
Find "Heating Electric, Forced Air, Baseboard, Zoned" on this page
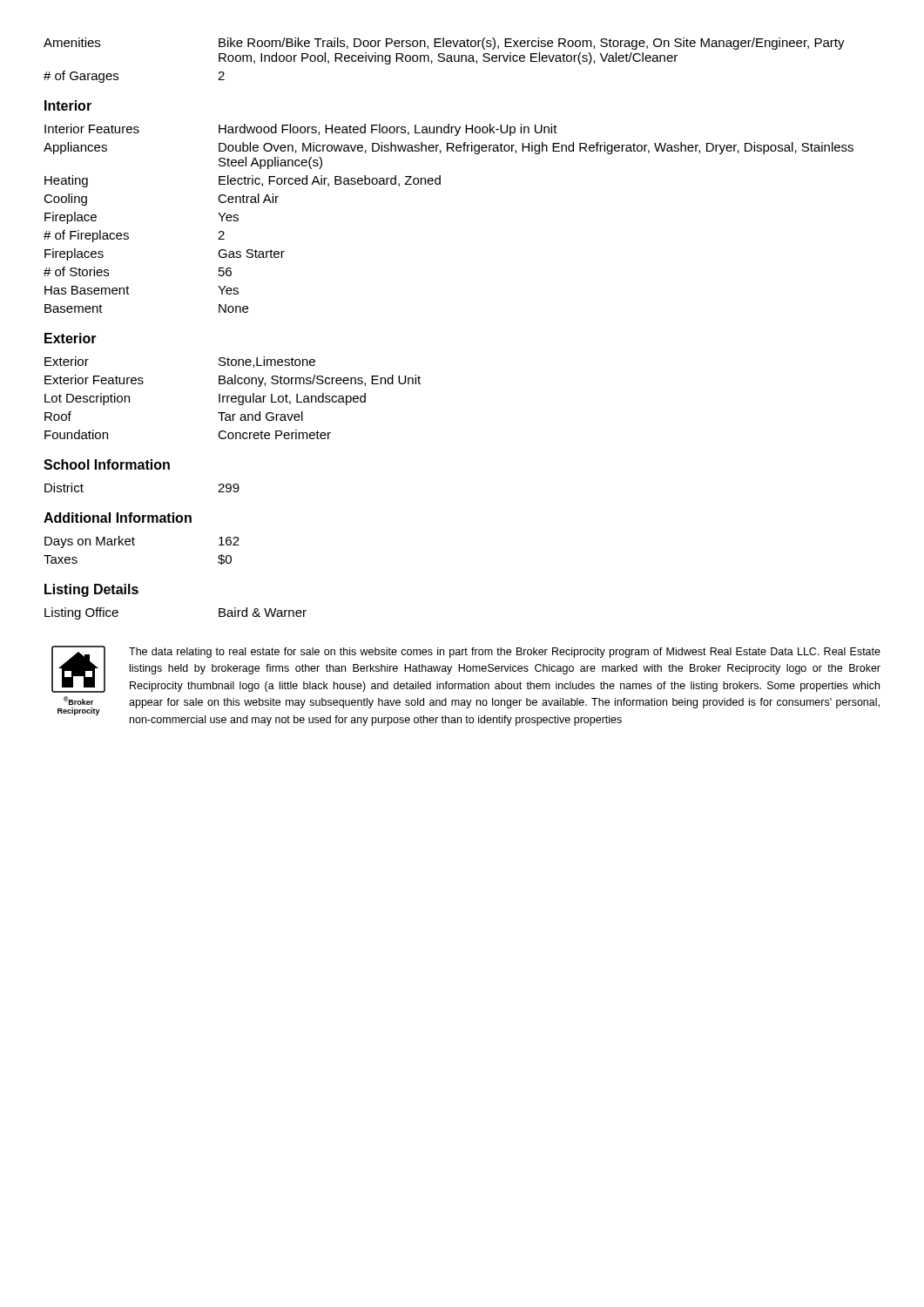click(x=243, y=181)
